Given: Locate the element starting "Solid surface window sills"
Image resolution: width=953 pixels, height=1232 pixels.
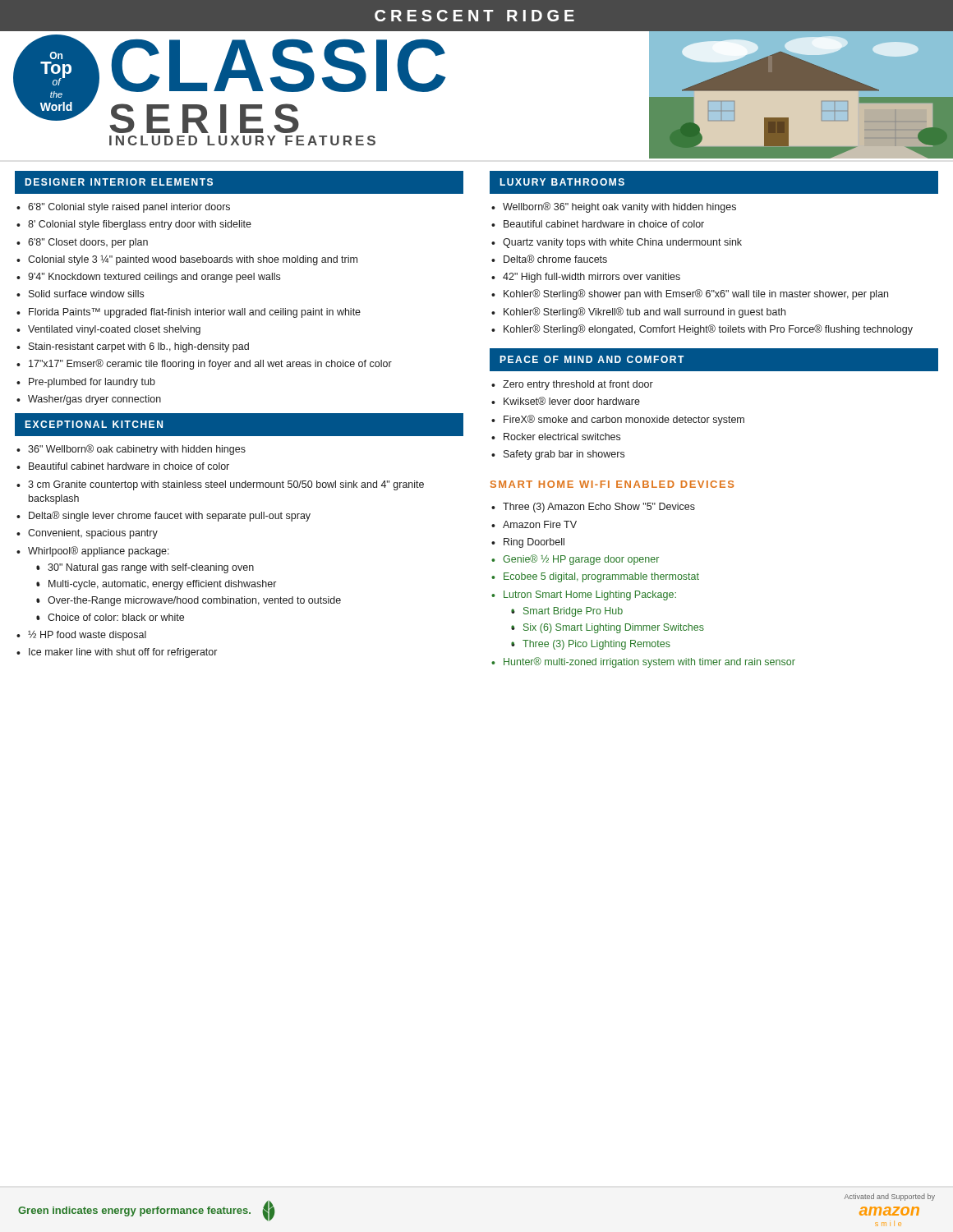Looking at the screenshot, I should (x=86, y=294).
